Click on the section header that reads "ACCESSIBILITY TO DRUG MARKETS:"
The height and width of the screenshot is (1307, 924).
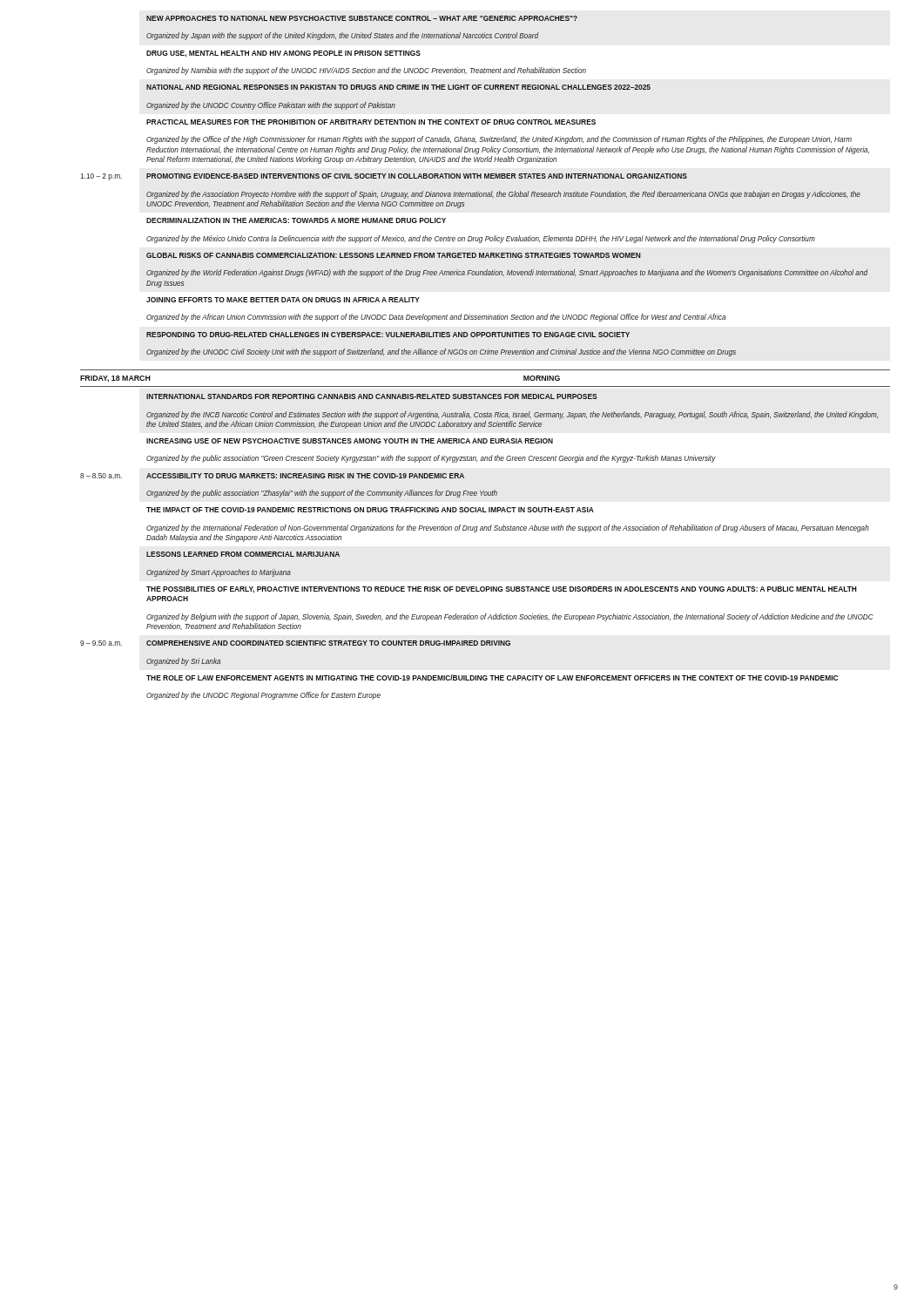305,476
